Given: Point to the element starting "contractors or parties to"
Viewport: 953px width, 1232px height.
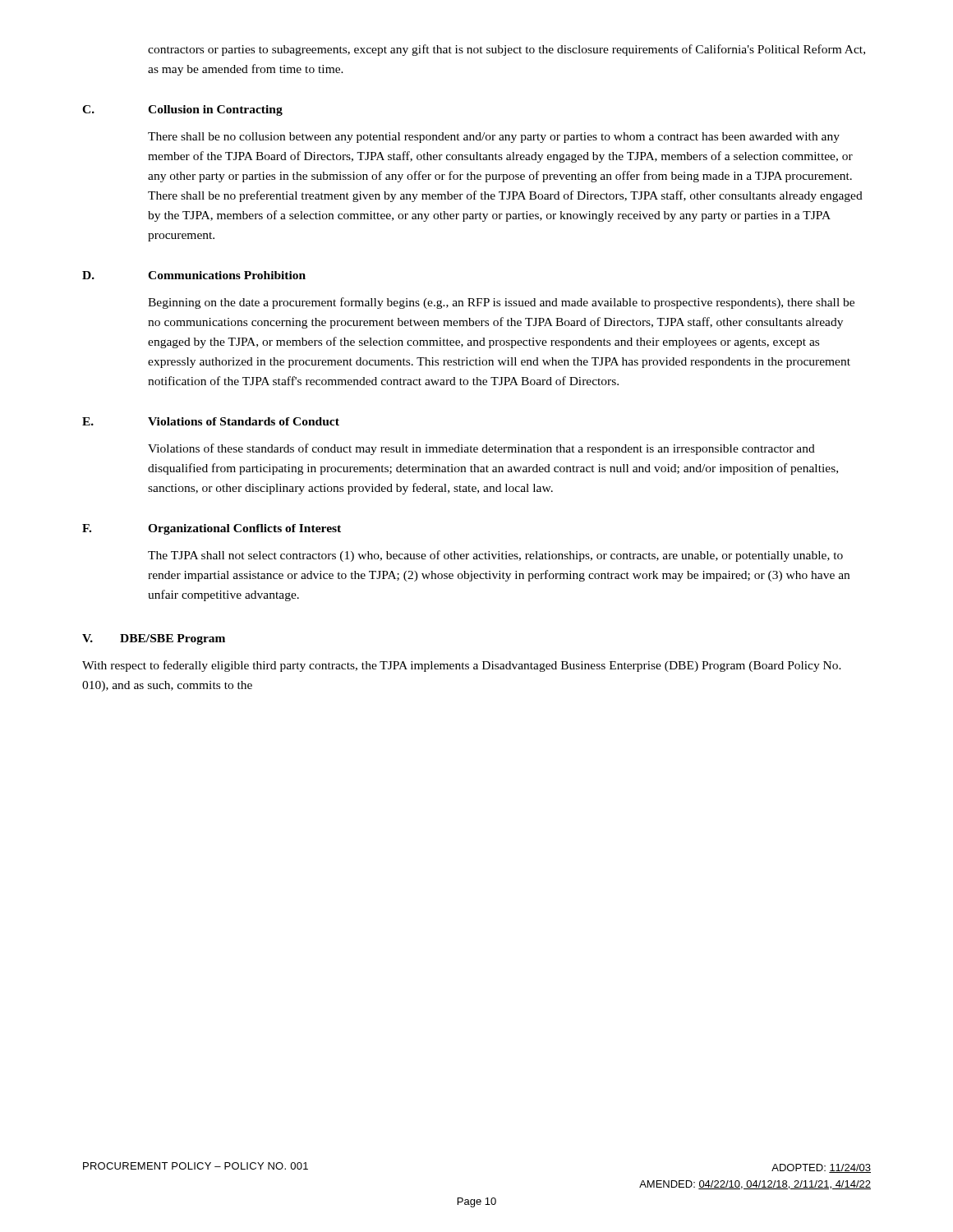Looking at the screenshot, I should click(509, 59).
